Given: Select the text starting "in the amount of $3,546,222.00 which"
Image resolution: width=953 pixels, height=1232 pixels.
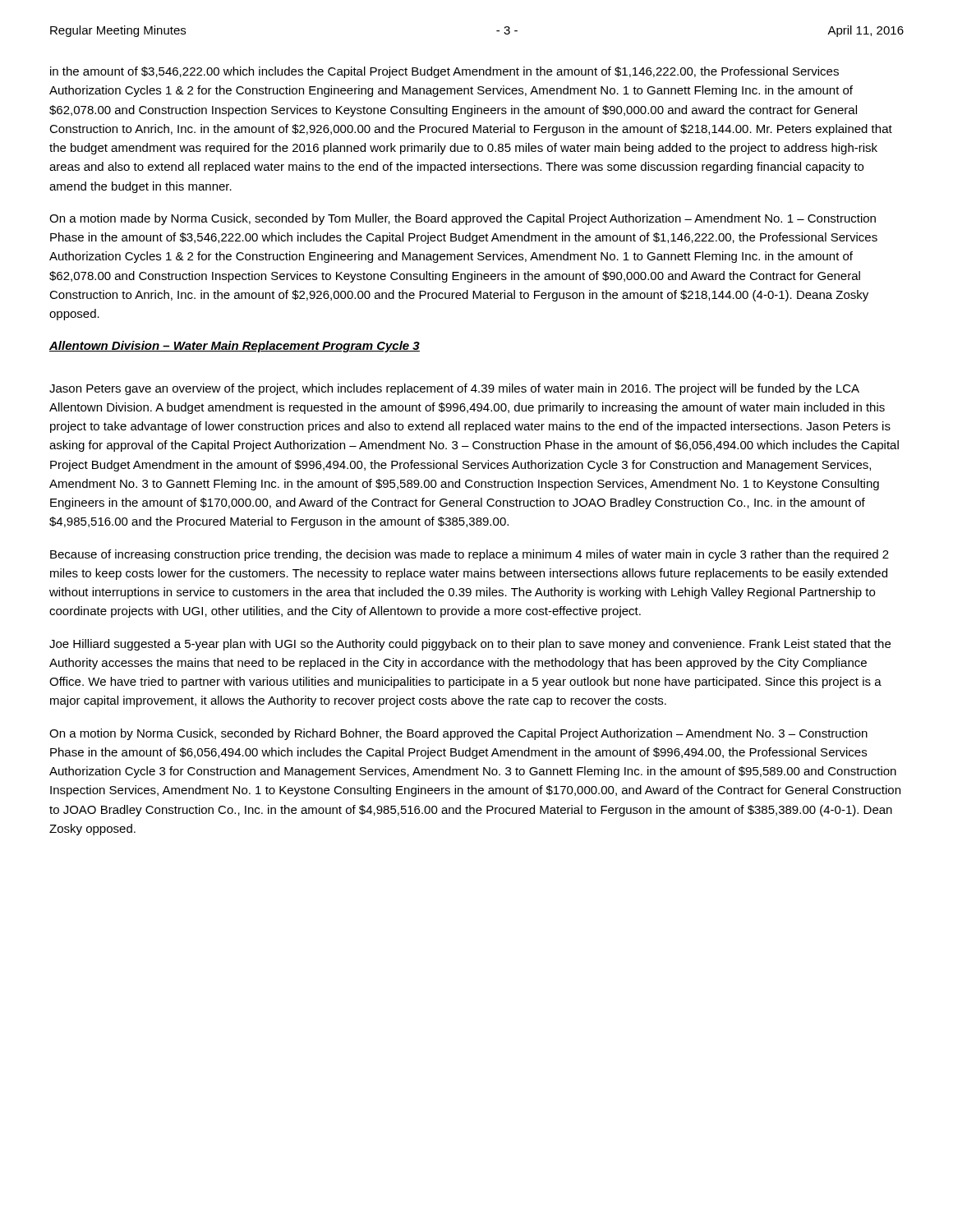Looking at the screenshot, I should pos(471,128).
